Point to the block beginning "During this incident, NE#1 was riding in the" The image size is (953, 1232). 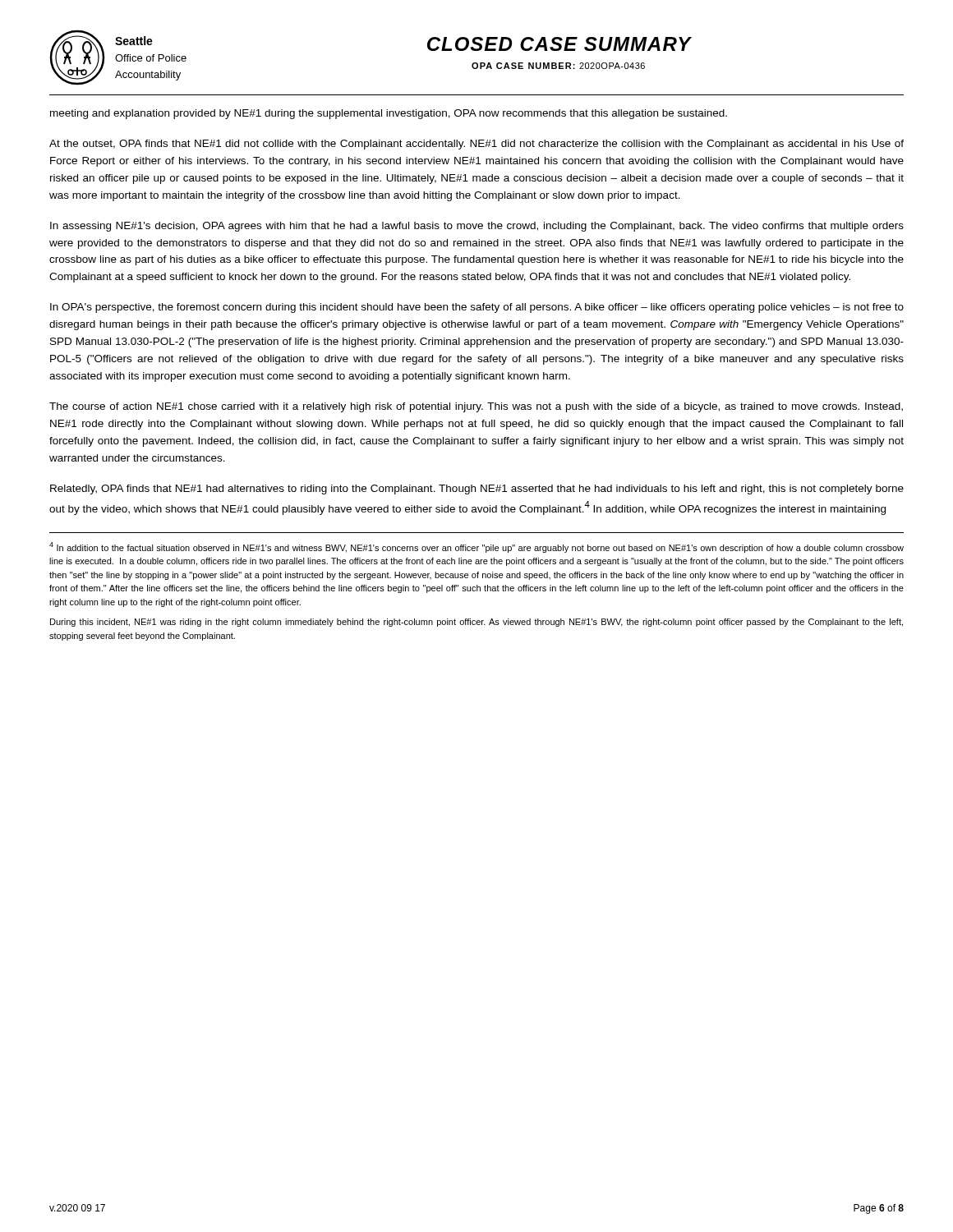pos(476,629)
